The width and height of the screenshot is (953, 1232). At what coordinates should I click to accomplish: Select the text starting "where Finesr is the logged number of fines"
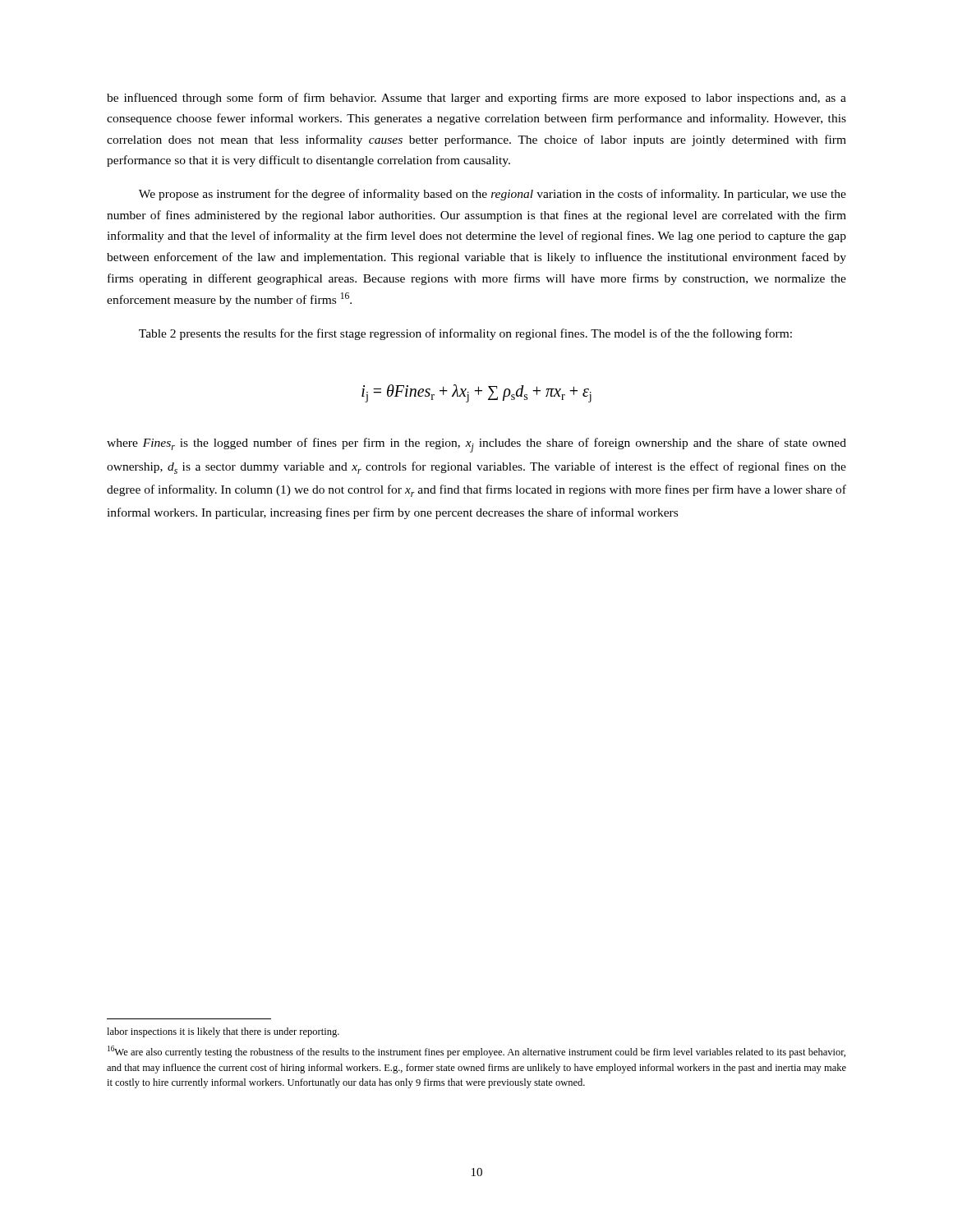click(x=476, y=478)
